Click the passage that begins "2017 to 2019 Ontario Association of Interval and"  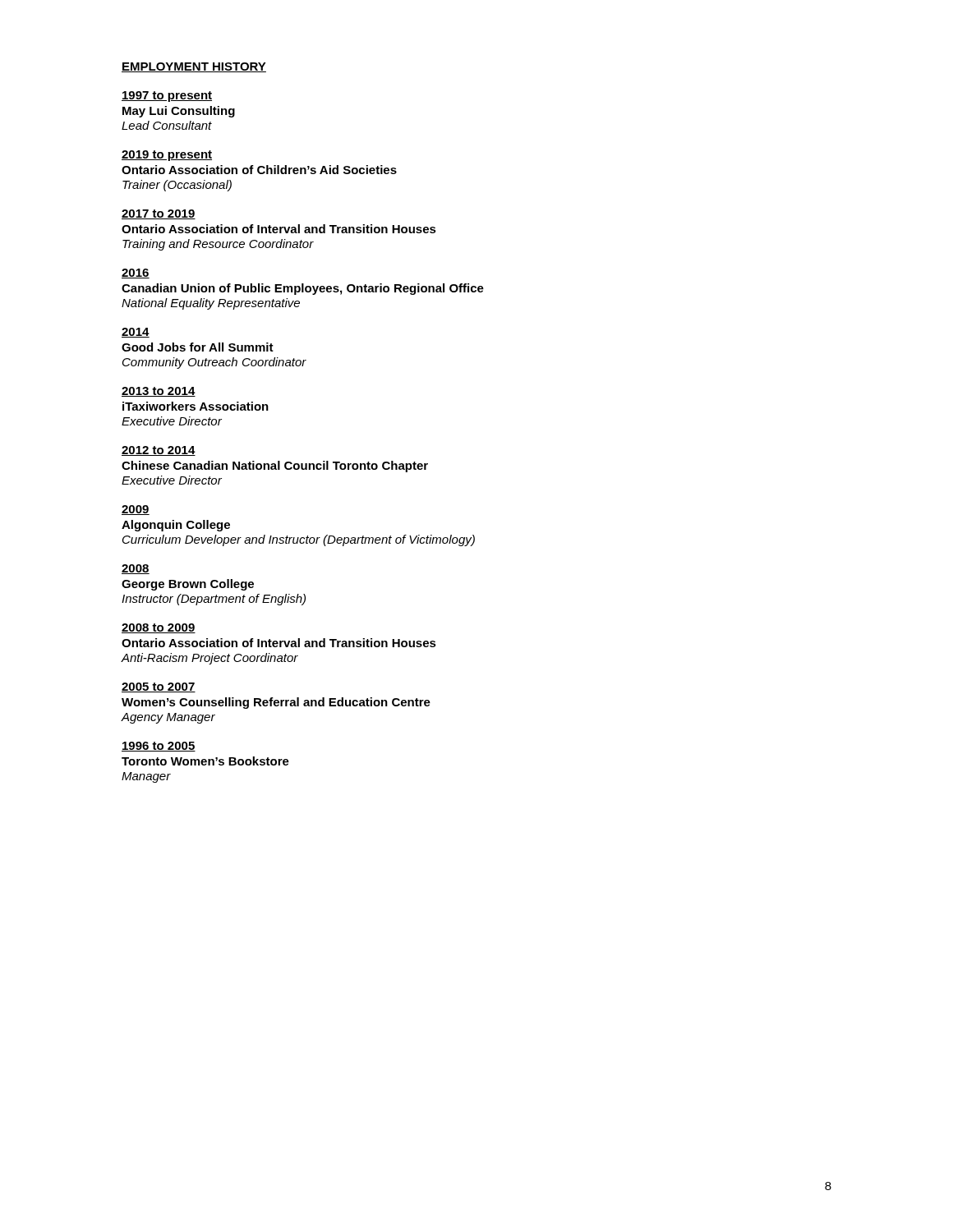click(159, 214)
